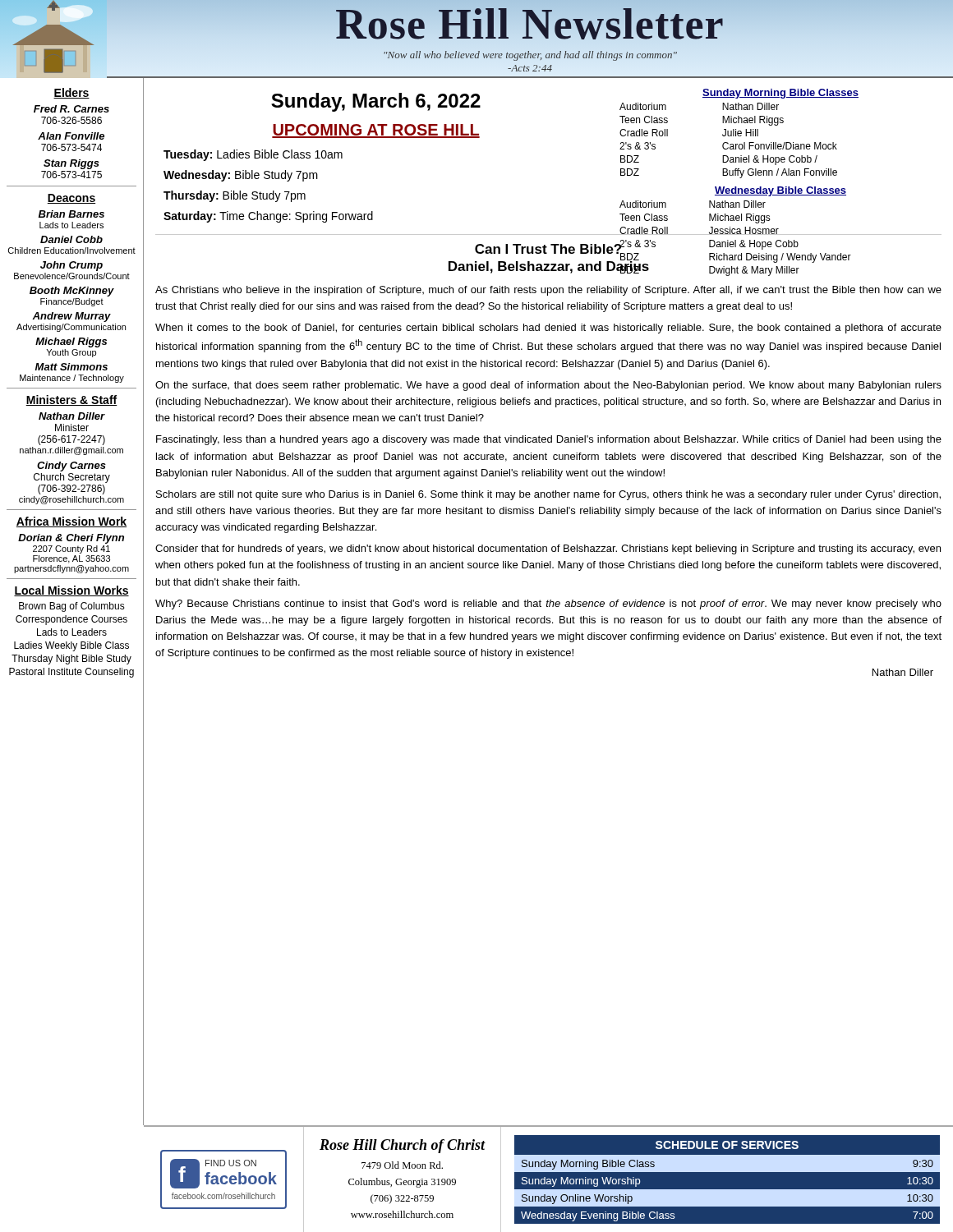
Task: Select the text block starting "Matt Simmons Maintenance / Technology"
Action: (x=71, y=372)
